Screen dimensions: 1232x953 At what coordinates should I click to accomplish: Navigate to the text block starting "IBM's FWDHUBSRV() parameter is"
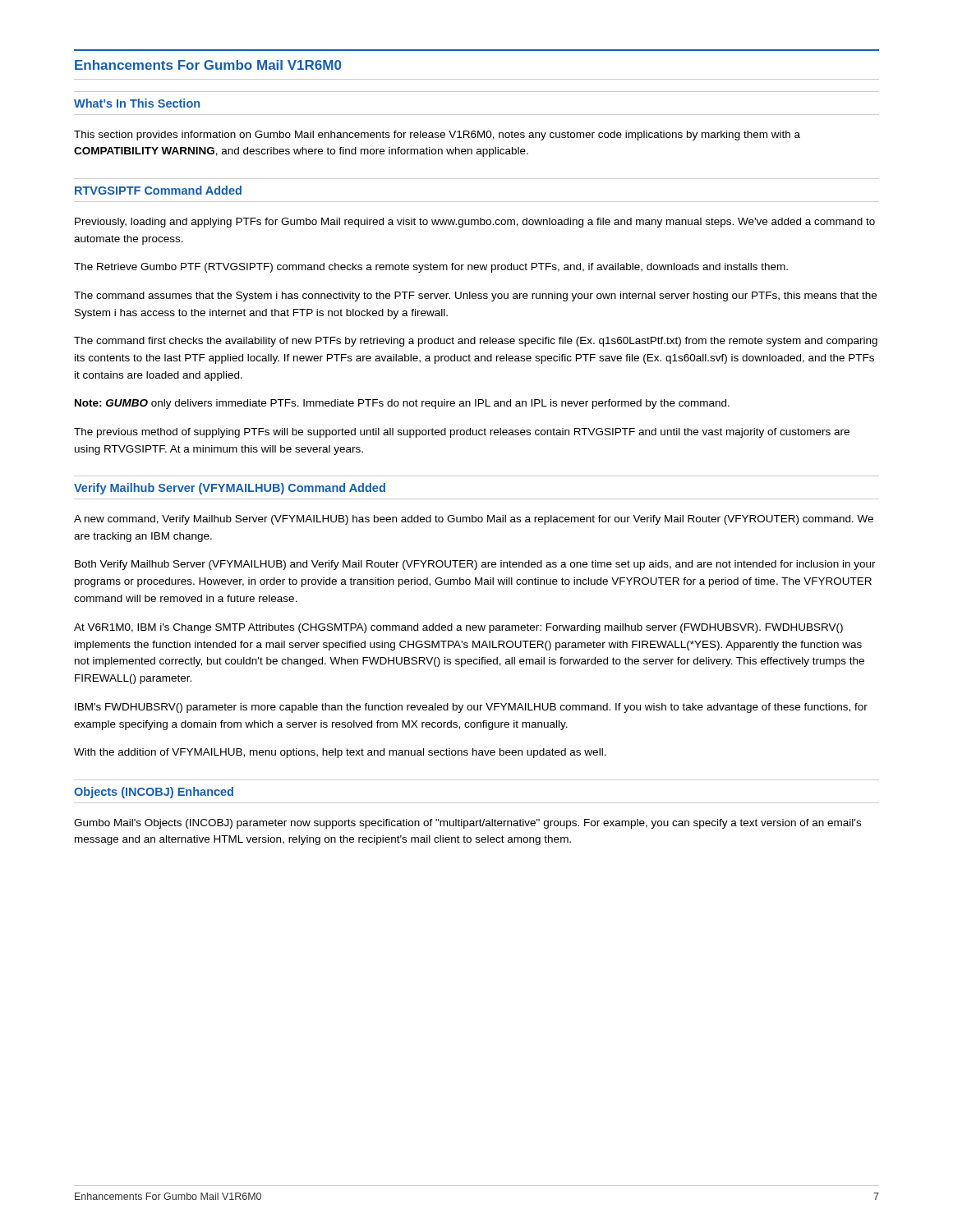(x=476, y=716)
